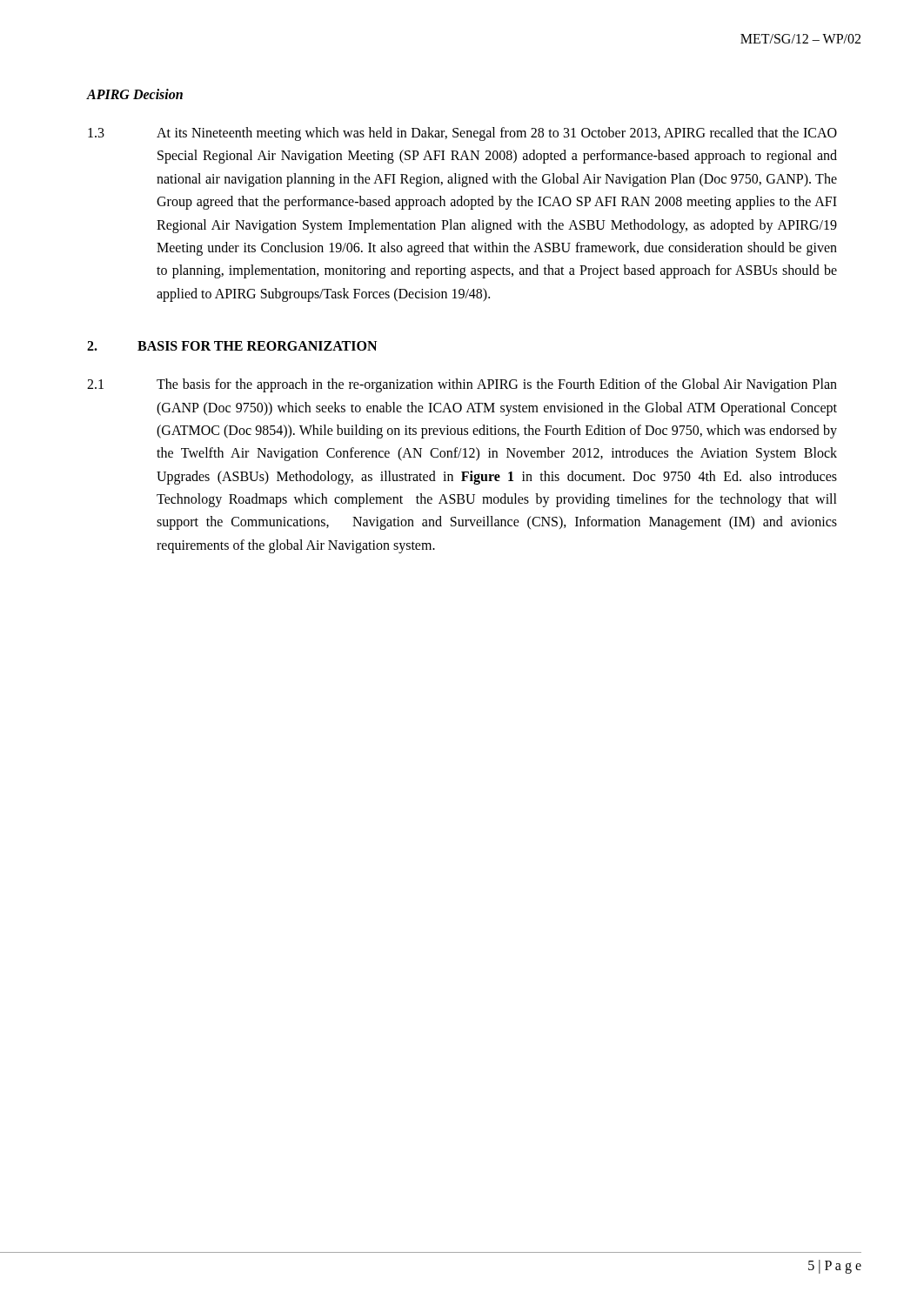This screenshot has height=1305, width=924.
Task: Point to the element starting "2. BASIS FOR THE REORGANIZATION"
Action: (x=232, y=346)
